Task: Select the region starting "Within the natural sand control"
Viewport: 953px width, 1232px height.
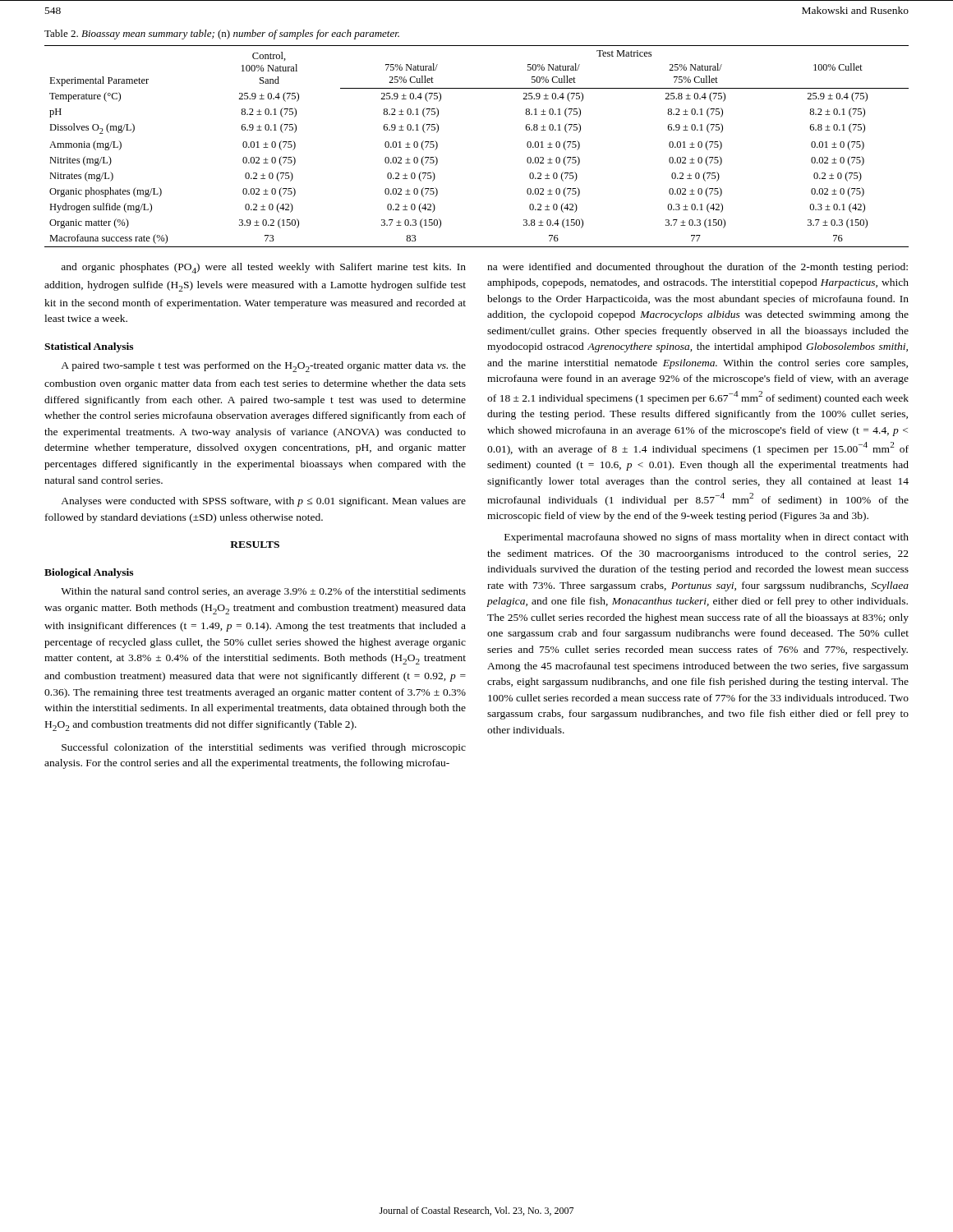Action: [255, 677]
